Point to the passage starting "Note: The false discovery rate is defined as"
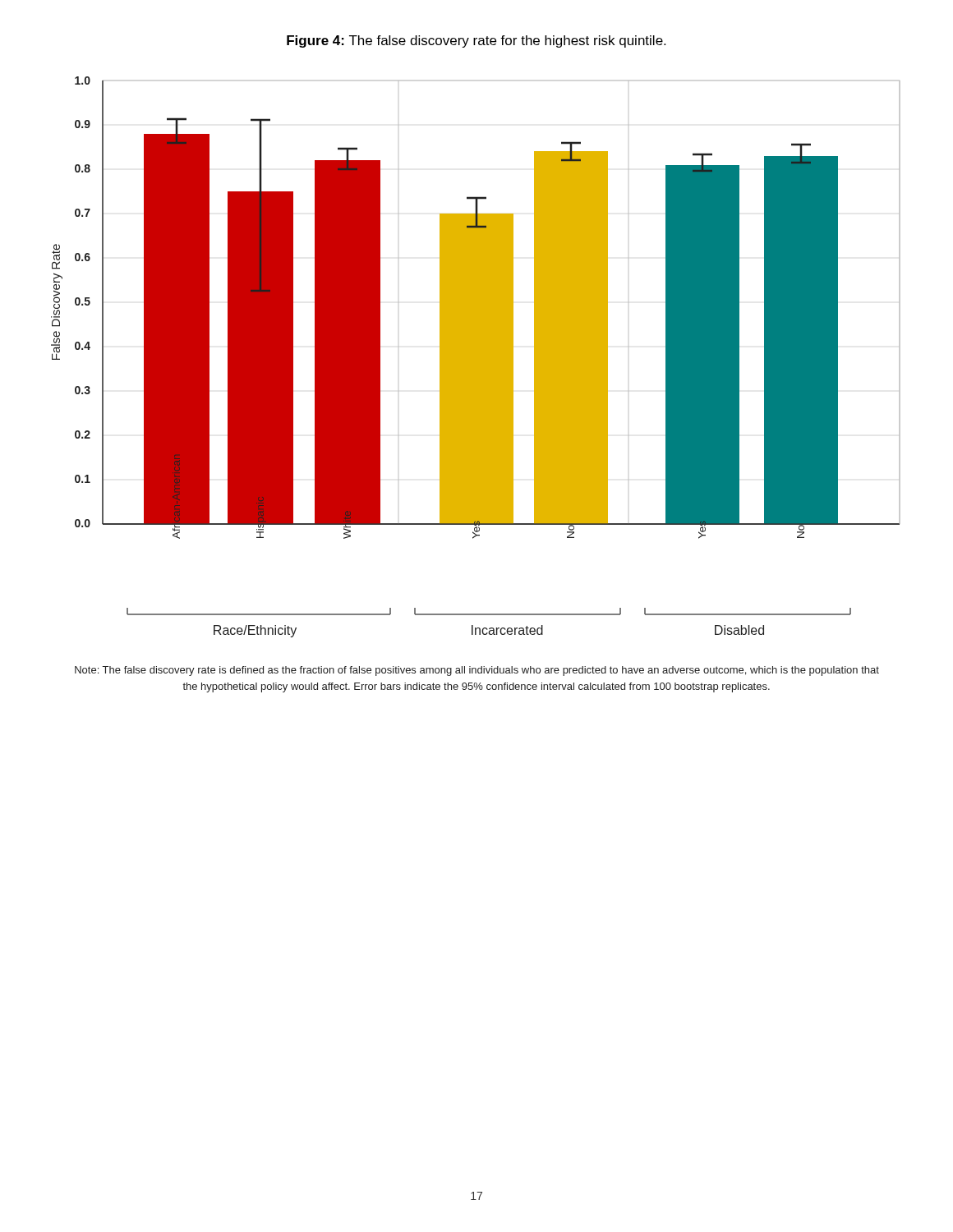This screenshot has height=1232, width=953. tap(476, 678)
